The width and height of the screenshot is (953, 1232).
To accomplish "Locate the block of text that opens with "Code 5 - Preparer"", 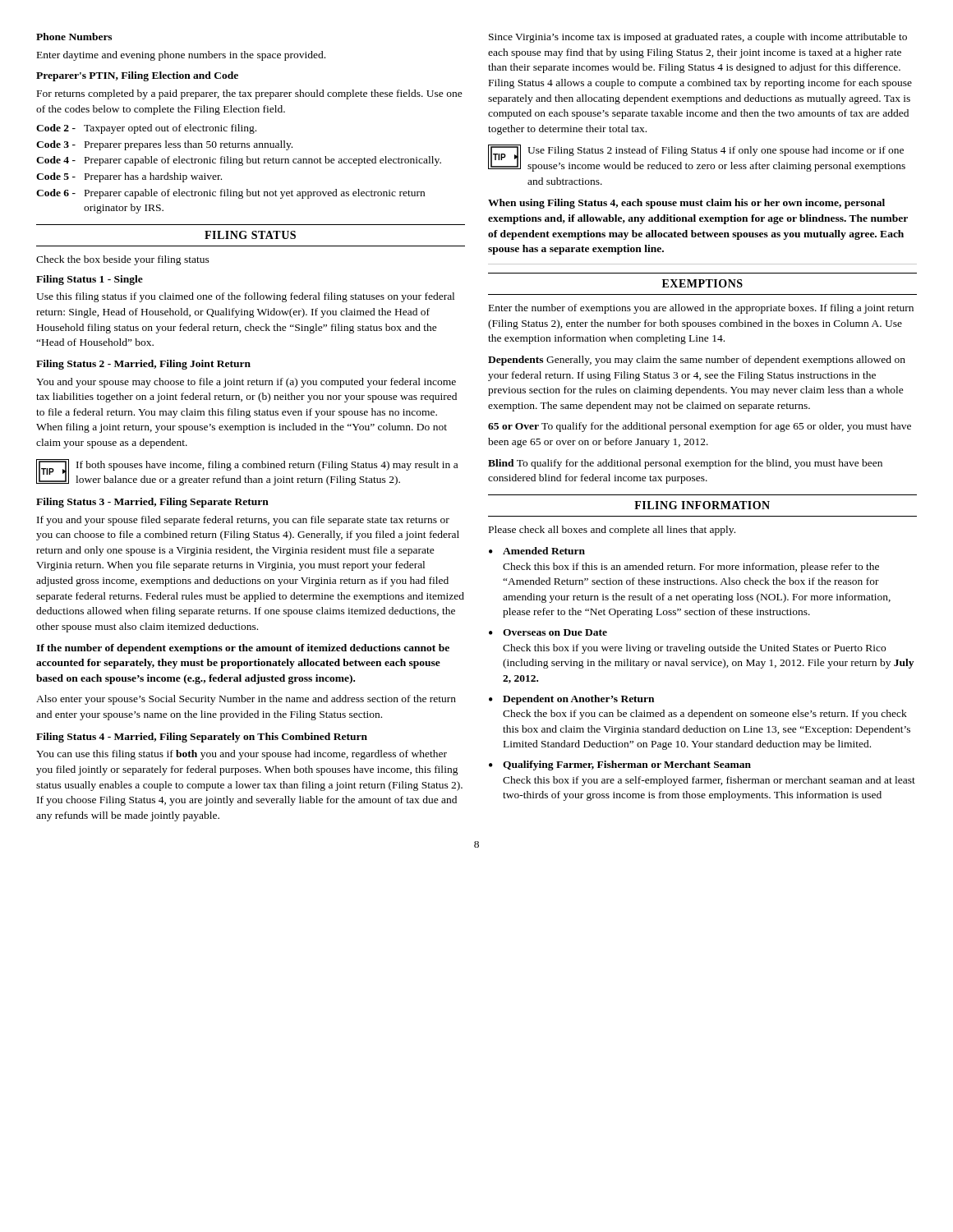I will 129,177.
